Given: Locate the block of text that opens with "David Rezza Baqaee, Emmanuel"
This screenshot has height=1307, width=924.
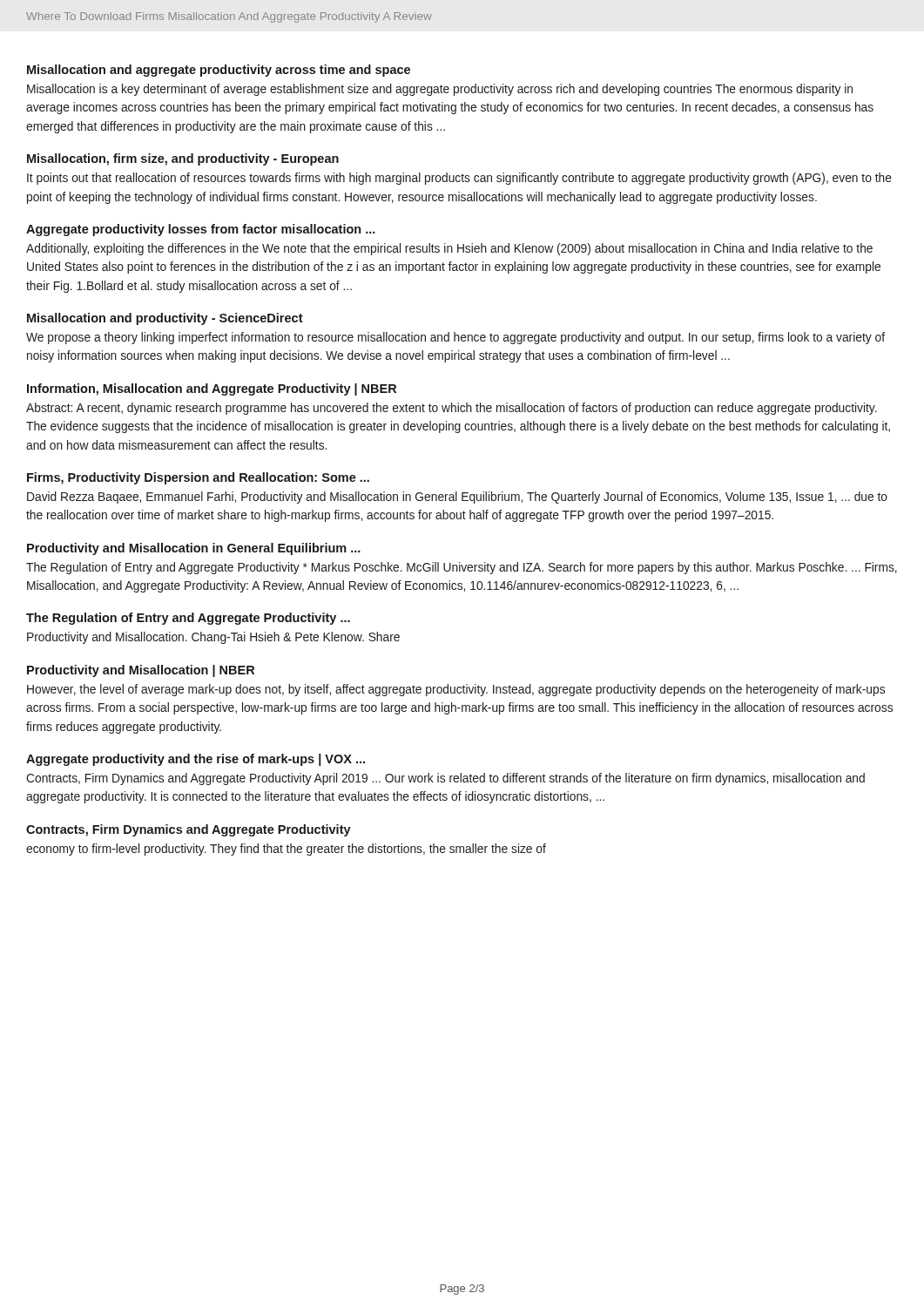Looking at the screenshot, I should point(457,506).
